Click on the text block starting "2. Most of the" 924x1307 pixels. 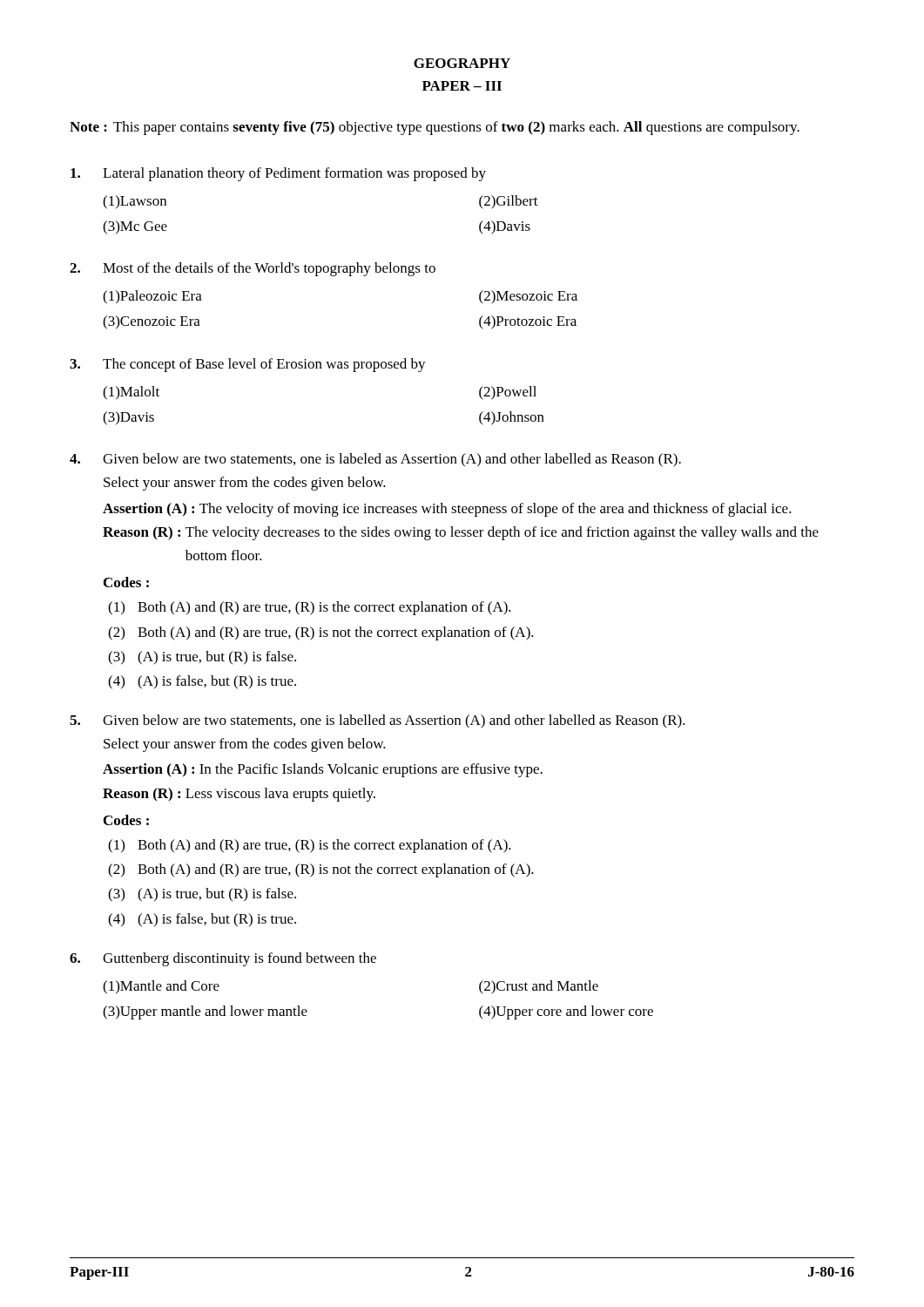[253, 269]
